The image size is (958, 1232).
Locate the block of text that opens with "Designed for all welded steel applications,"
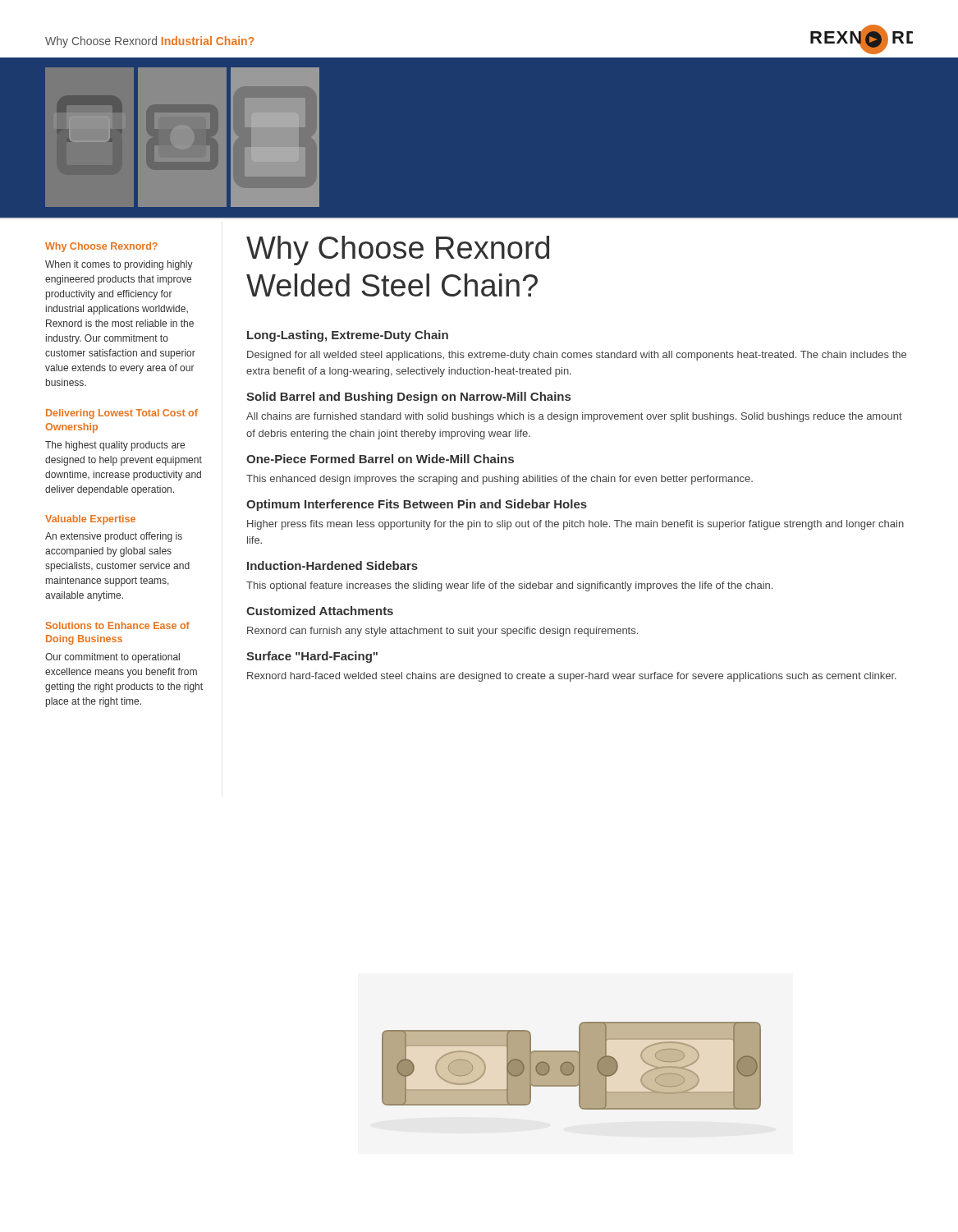577,363
